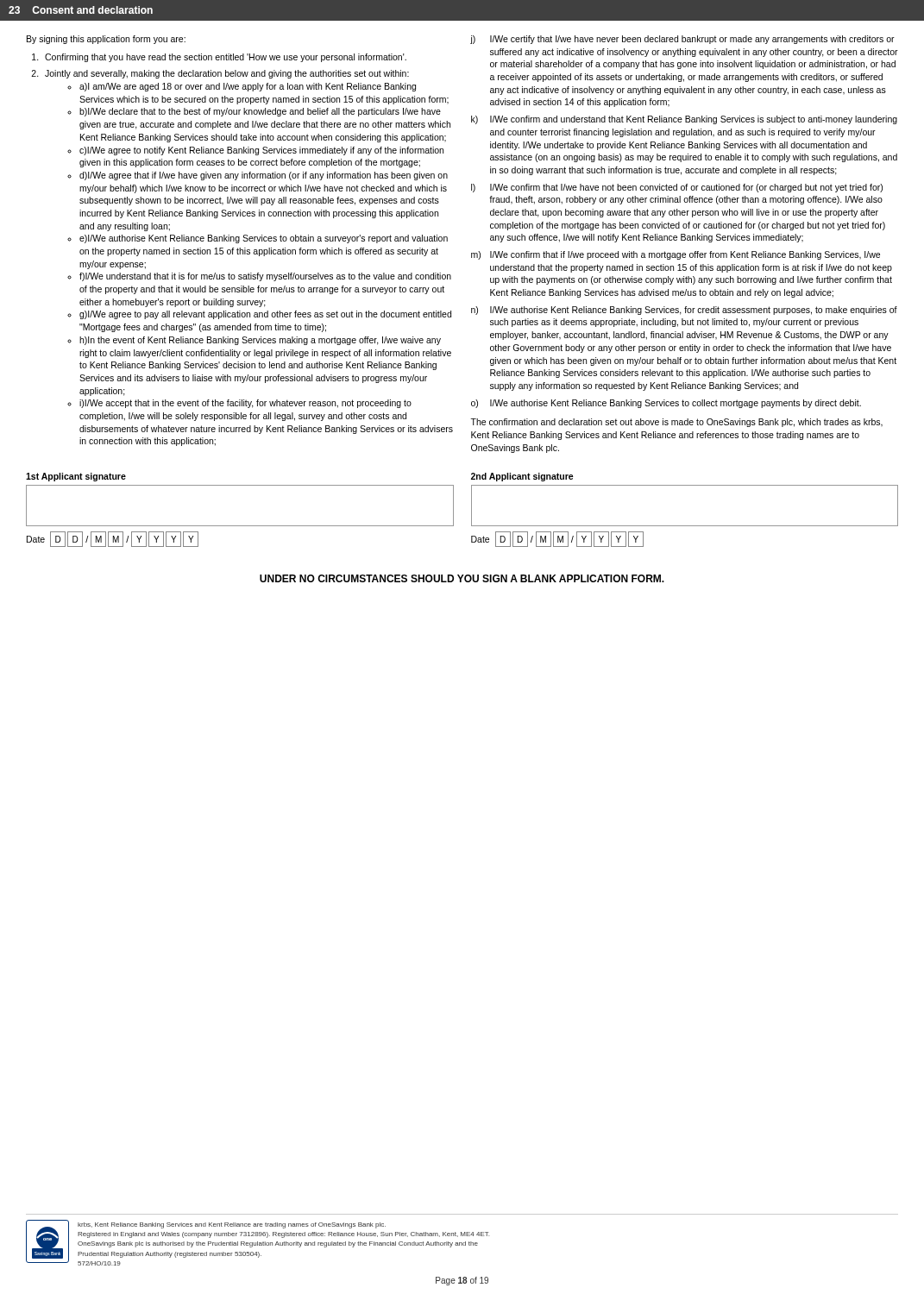The height and width of the screenshot is (1294, 924).
Task: Where is the passage that starts "f)I/We understand that it is"?
Action: pyautogui.click(x=265, y=289)
